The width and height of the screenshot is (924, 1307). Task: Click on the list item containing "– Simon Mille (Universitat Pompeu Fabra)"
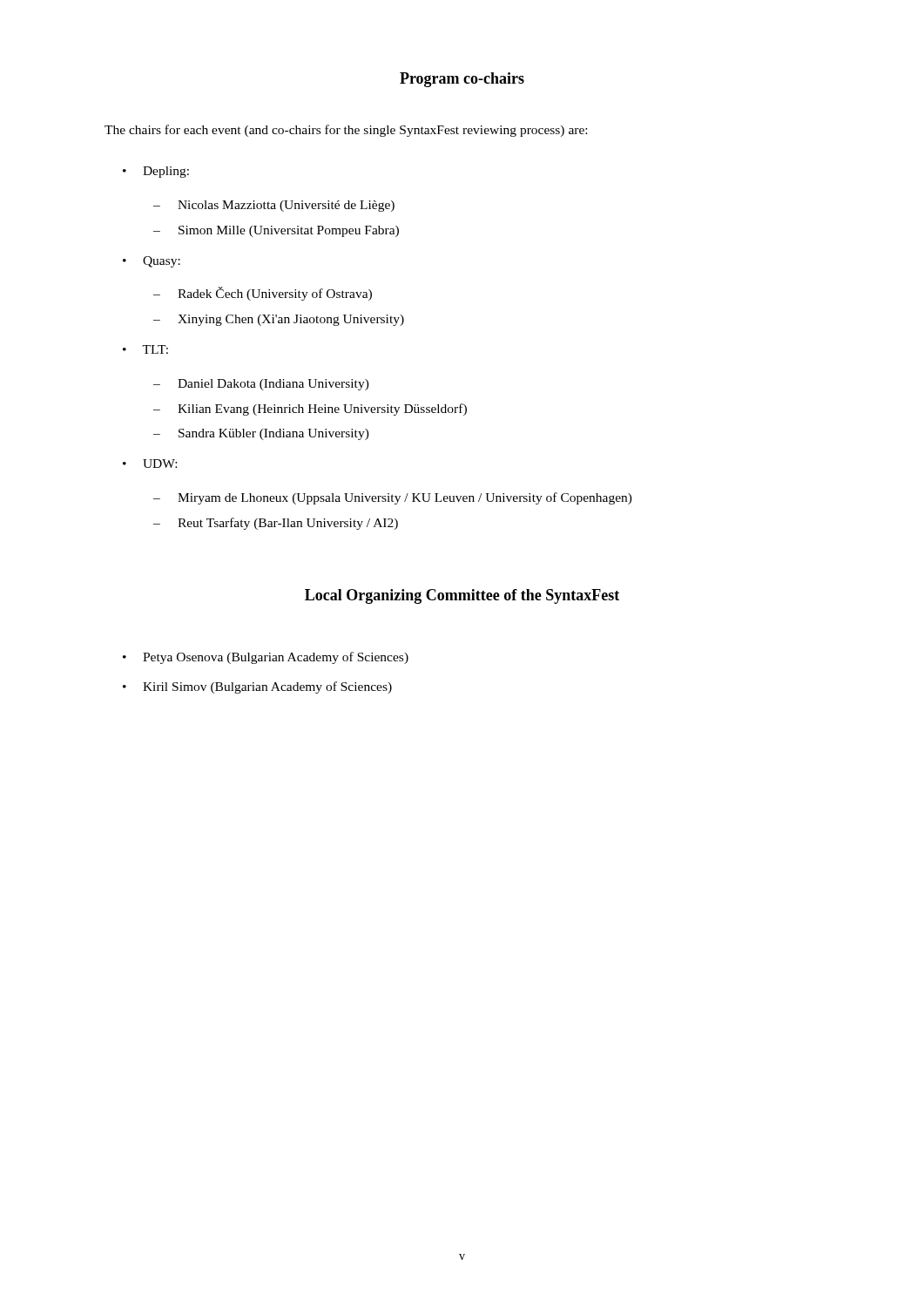click(x=287, y=230)
